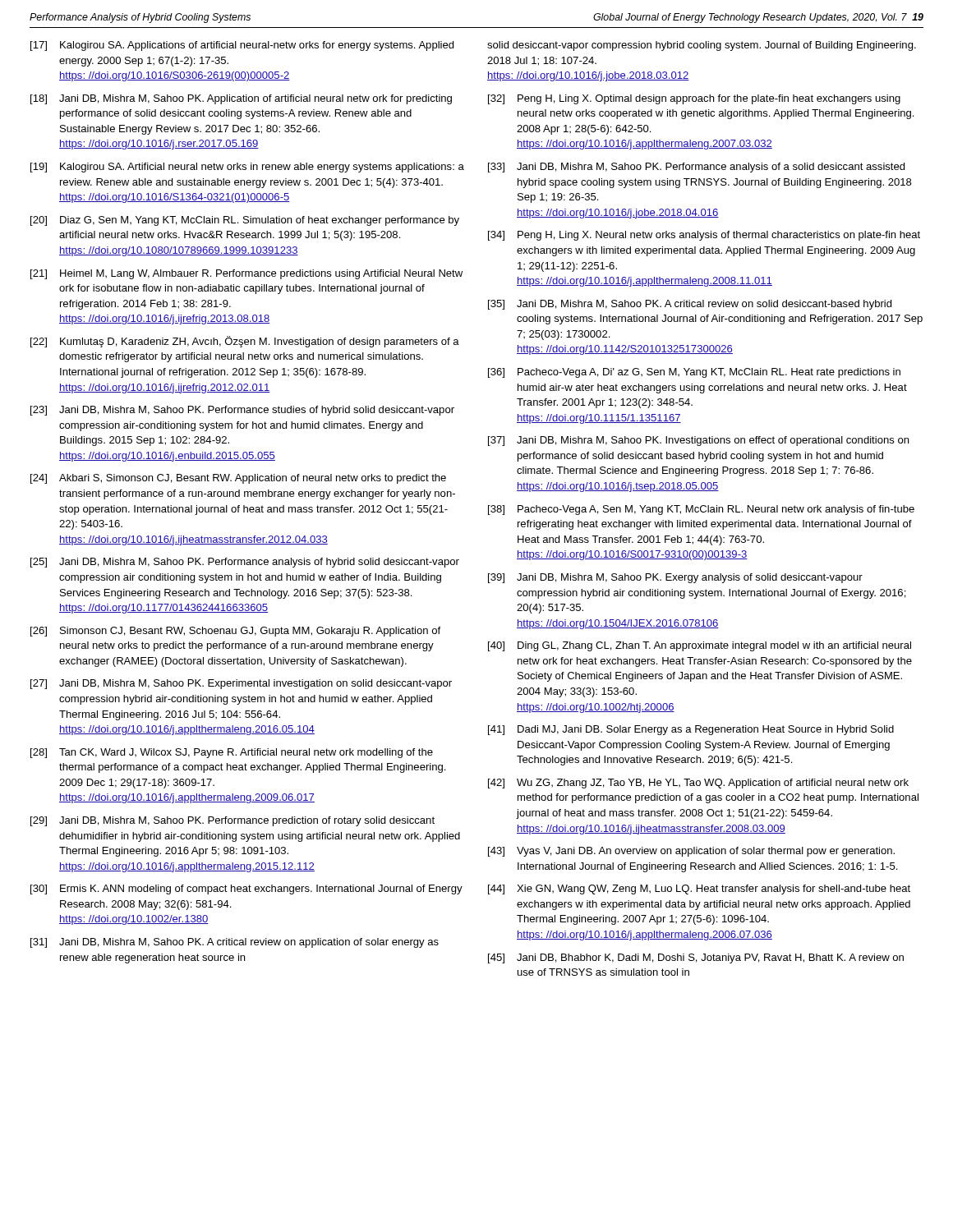Navigate to the text block starting "[23] Jani DB, Mishra M, Sahoo"
The width and height of the screenshot is (953, 1232).
248,433
